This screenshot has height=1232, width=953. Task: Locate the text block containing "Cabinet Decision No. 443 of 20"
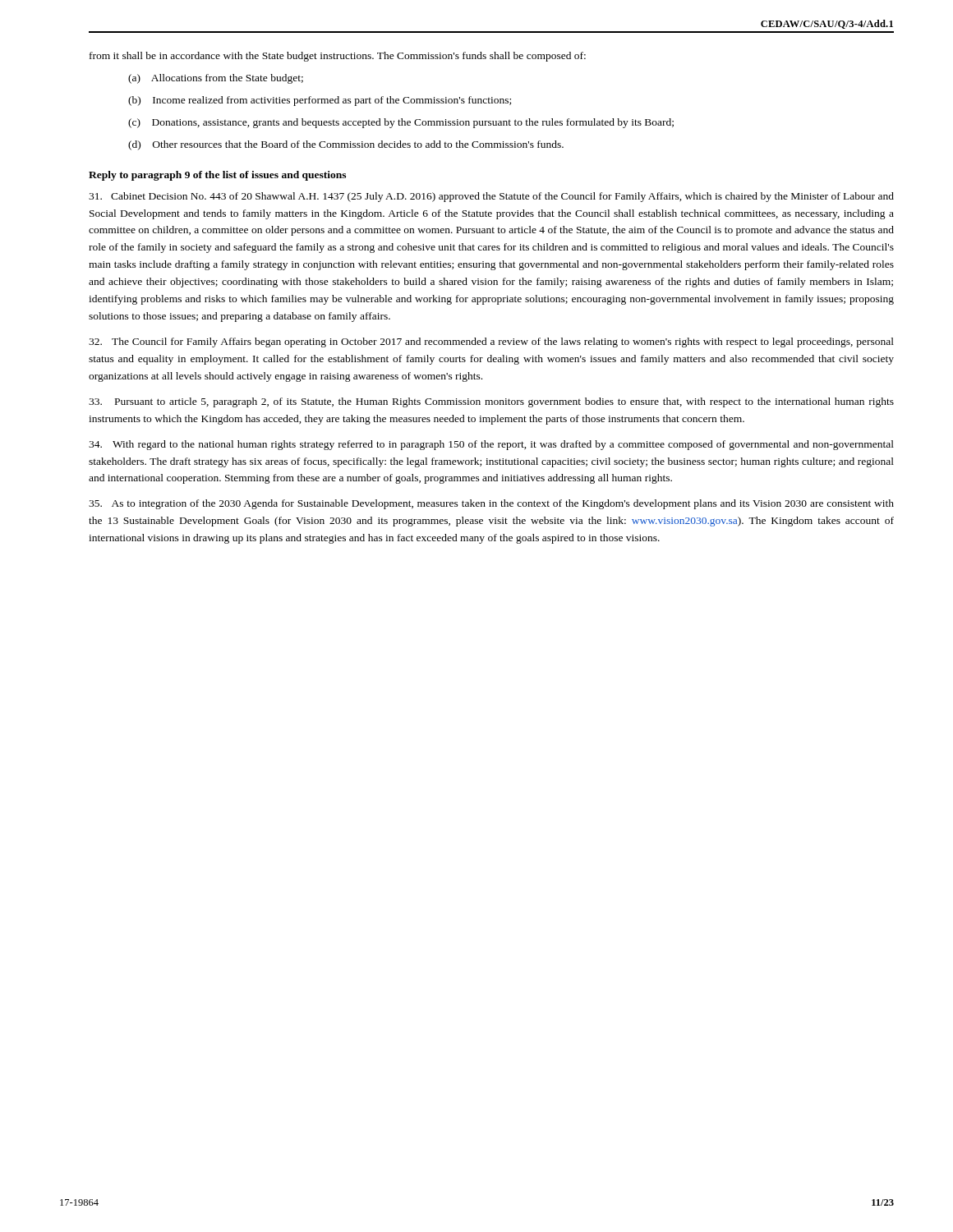pyautogui.click(x=491, y=256)
